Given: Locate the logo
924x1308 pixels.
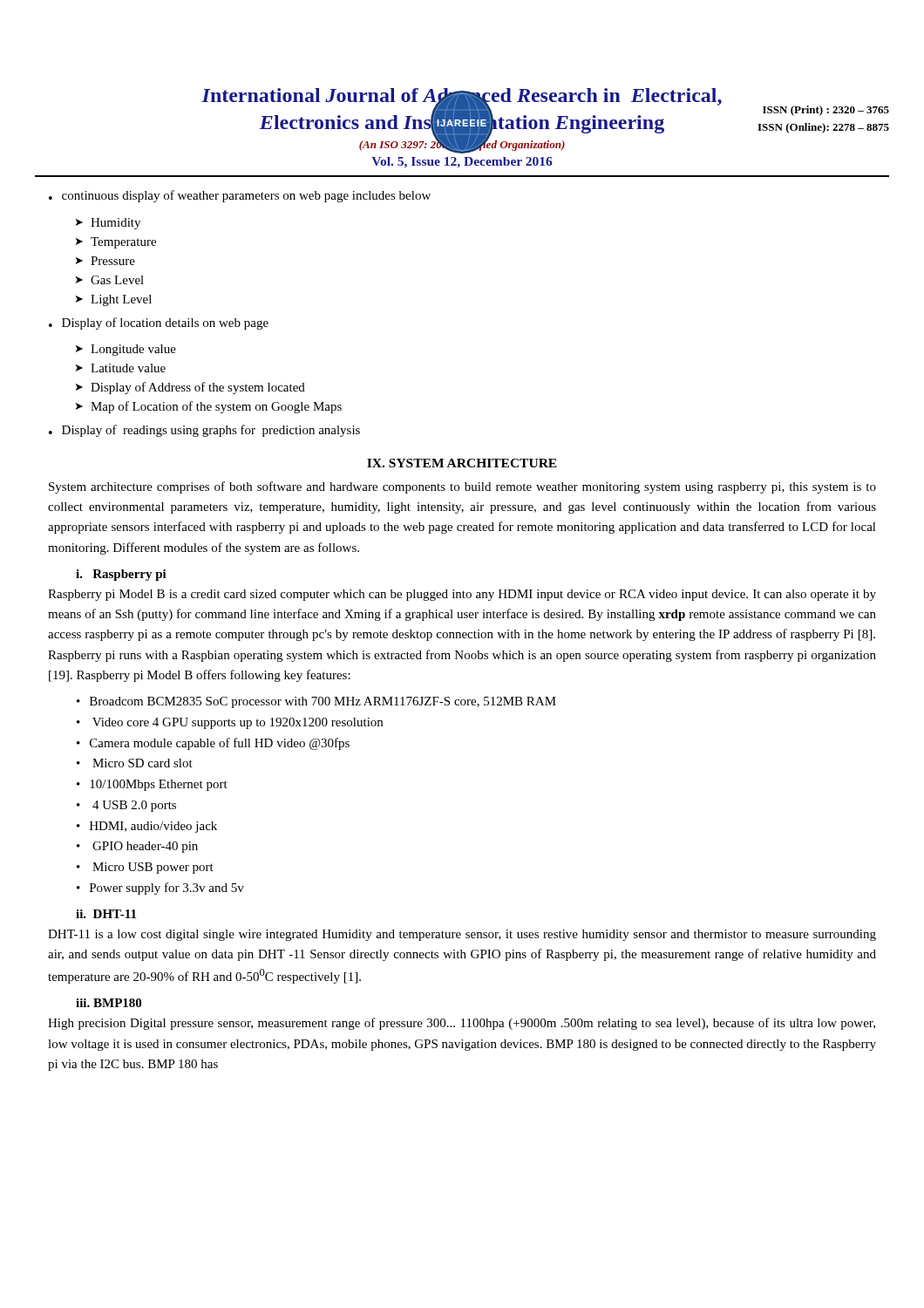Looking at the screenshot, I should click(462, 124).
